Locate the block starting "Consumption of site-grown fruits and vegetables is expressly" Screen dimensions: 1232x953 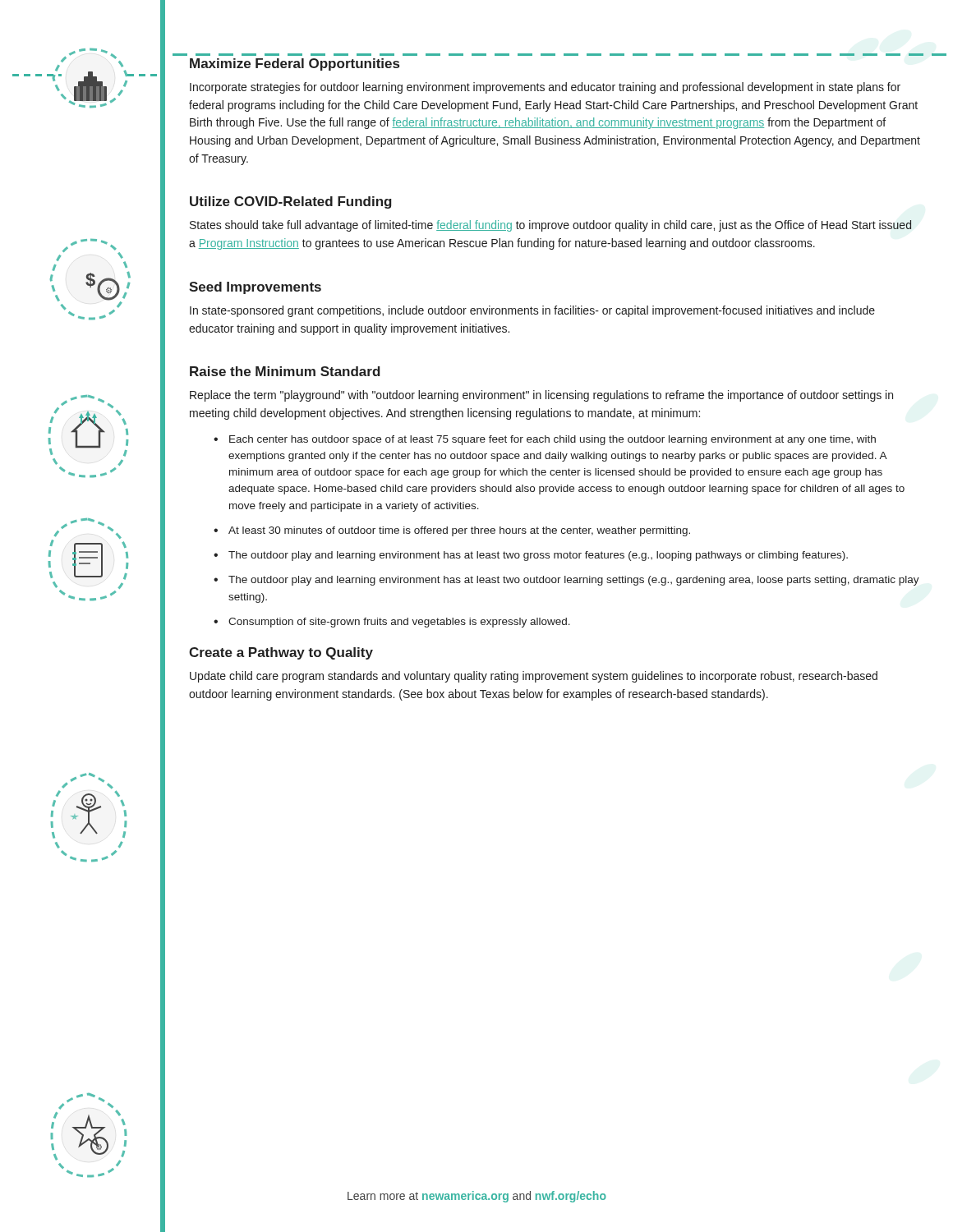(x=567, y=622)
